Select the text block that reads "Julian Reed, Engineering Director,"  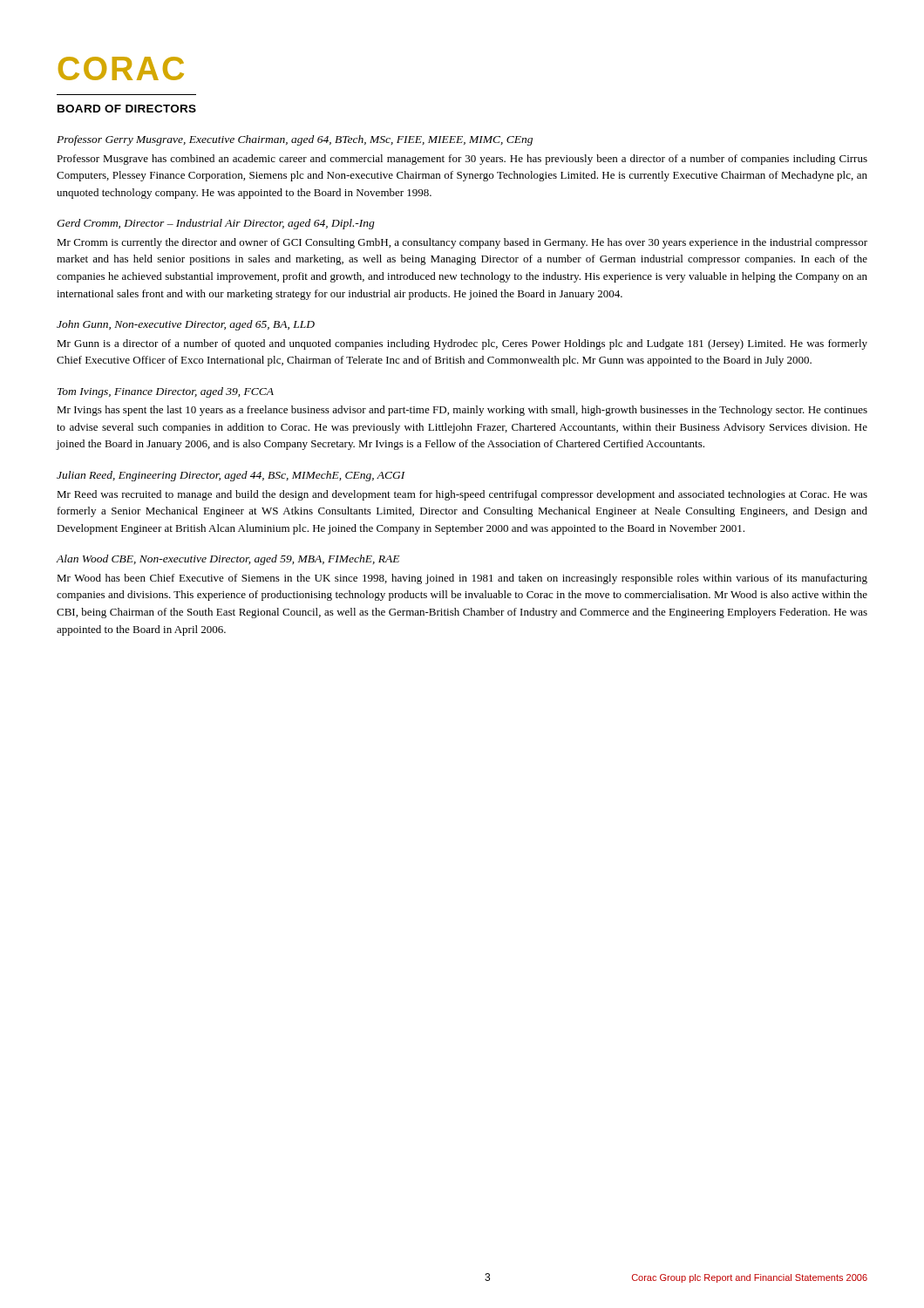(x=462, y=500)
